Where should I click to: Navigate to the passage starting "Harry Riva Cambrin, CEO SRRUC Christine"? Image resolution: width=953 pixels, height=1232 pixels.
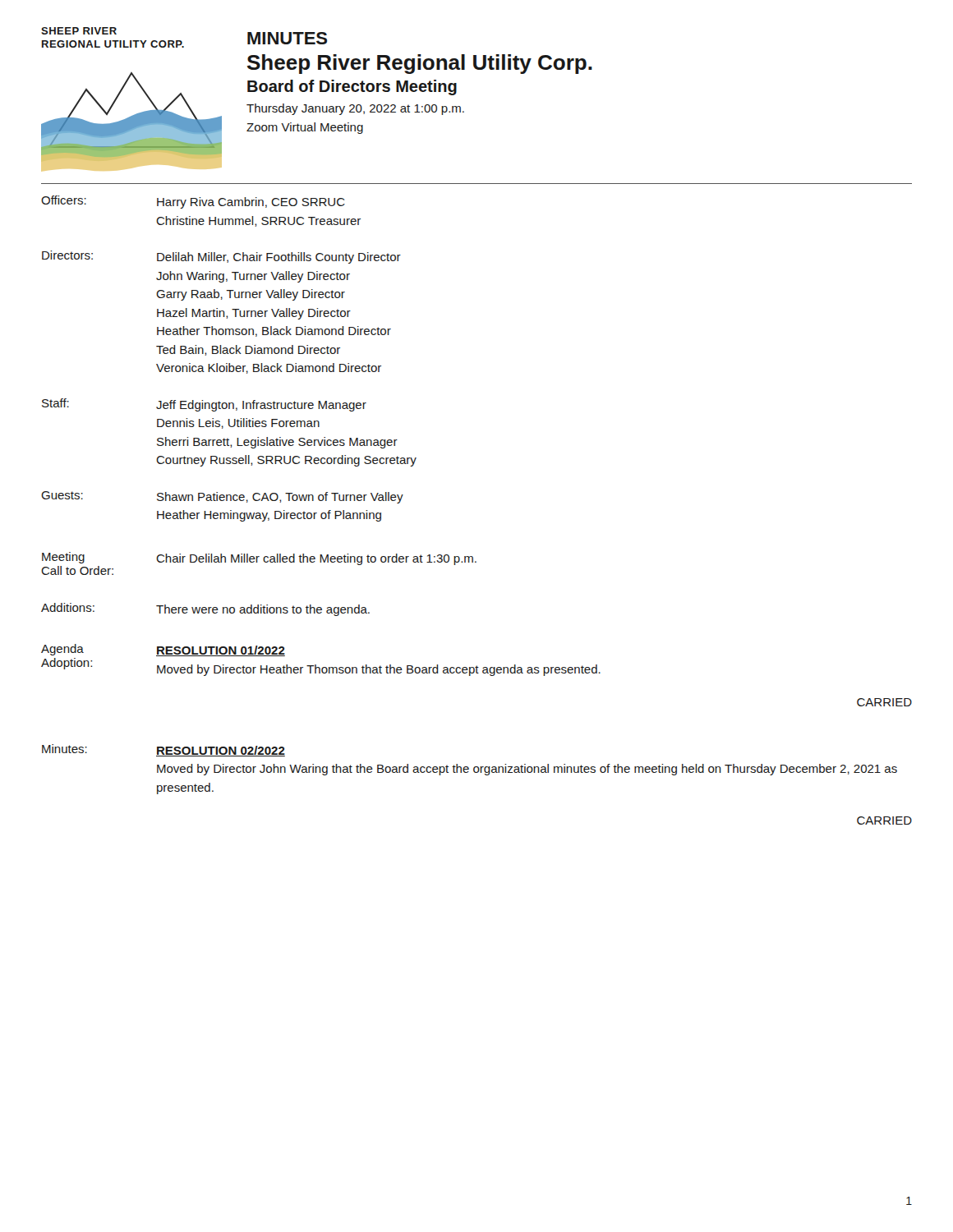pos(251,203)
